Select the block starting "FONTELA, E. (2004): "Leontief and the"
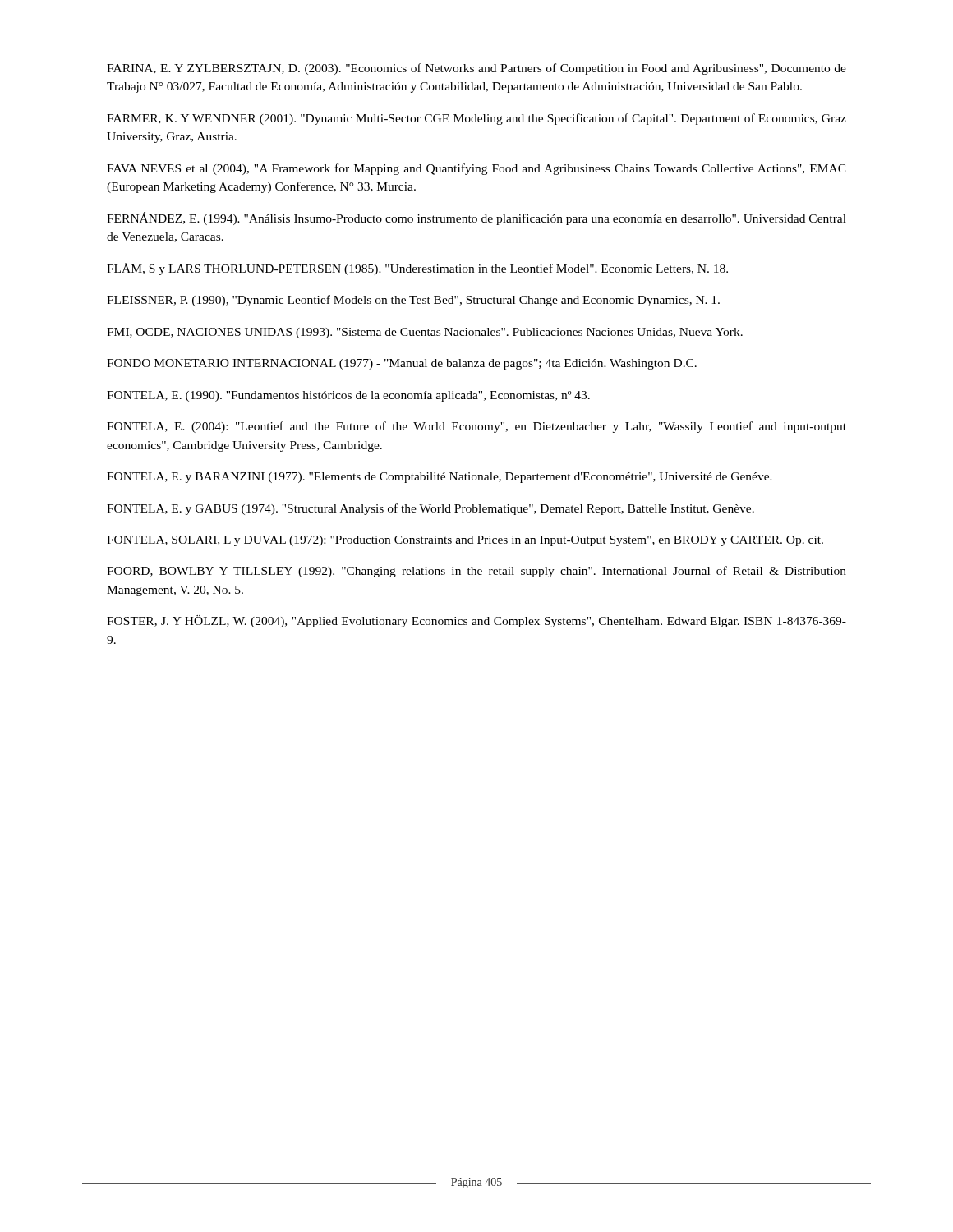Image resolution: width=953 pixels, height=1232 pixels. (x=476, y=435)
